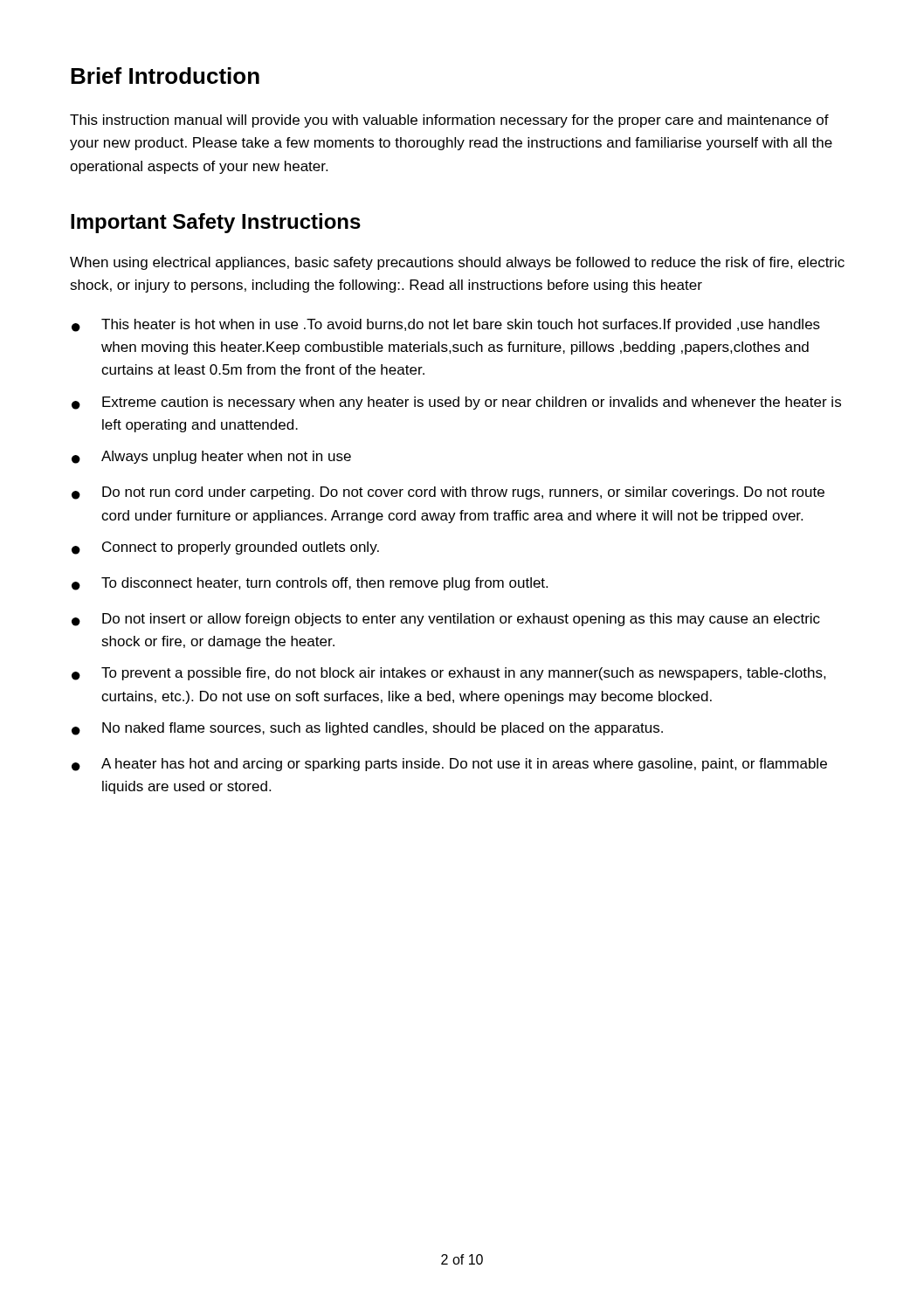Screen dimensions: 1310x924
Task: Select the block starting "When using electrical appliances, basic"
Action: pos(457,274)
